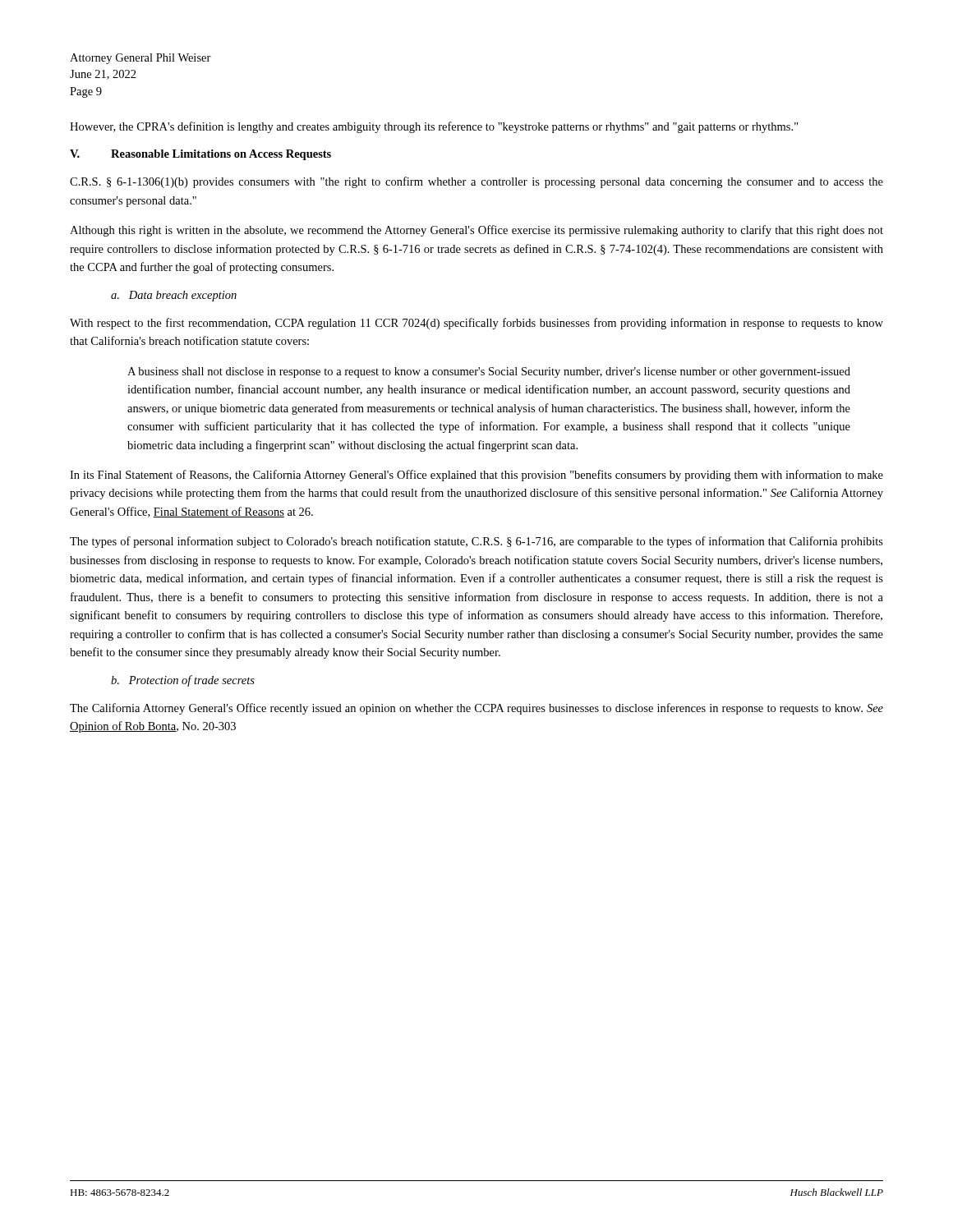Point to the element starting "b. Protection of trade"
Viewport: 953px width, 1232px height.
click(x=183, y=680)
